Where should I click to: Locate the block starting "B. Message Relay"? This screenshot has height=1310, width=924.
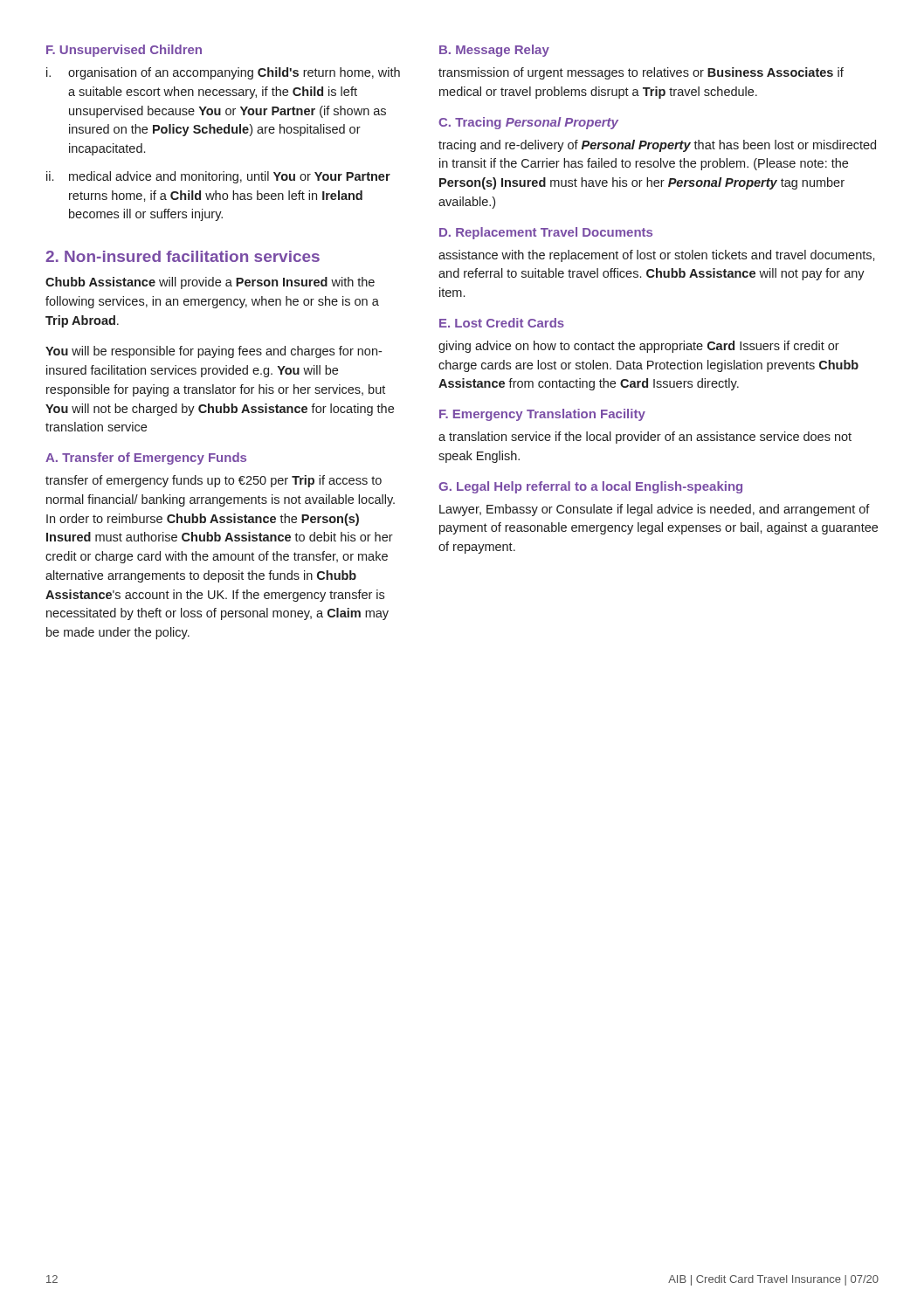coord(494,49)
